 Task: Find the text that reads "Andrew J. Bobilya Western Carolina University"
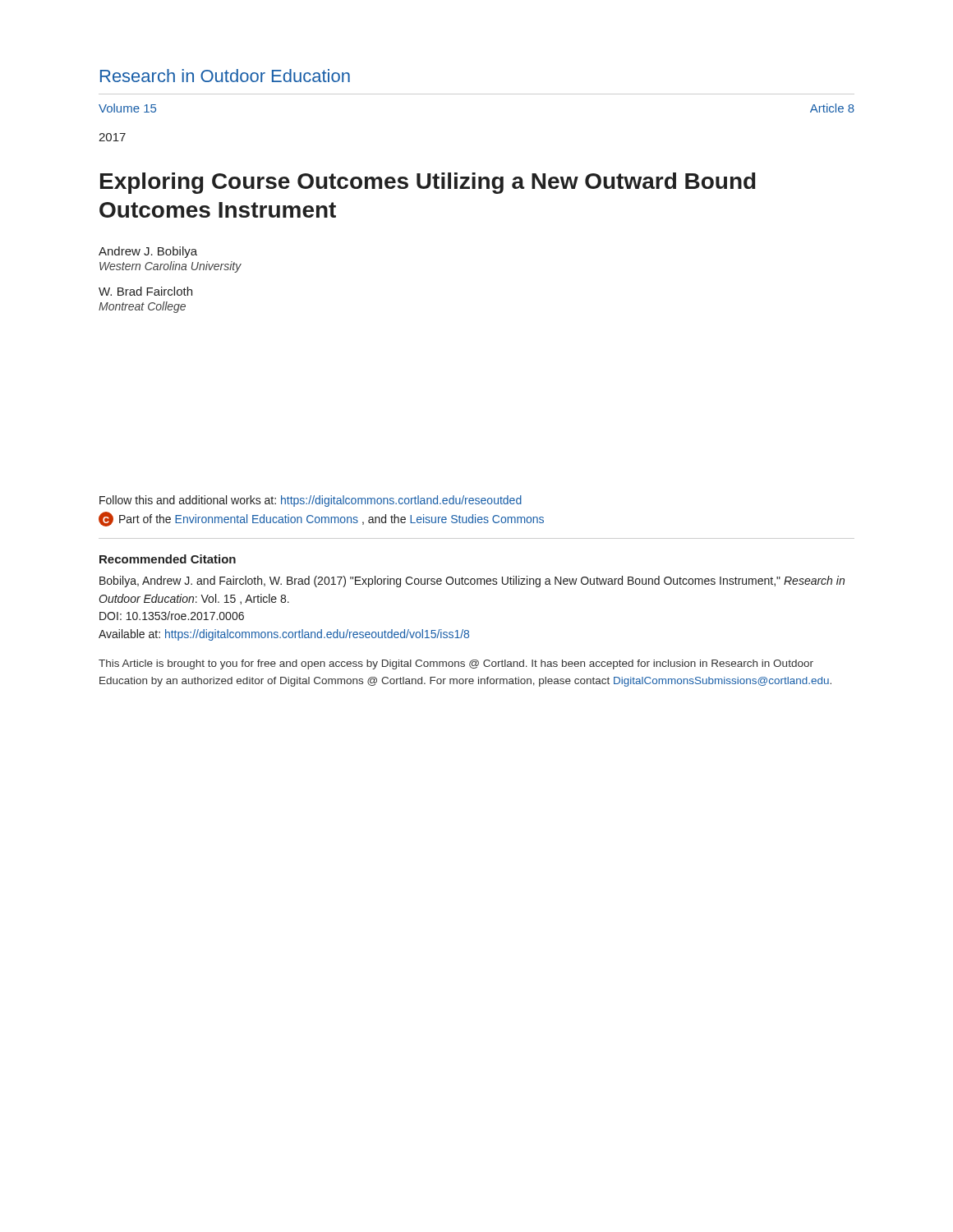click(x=148, y=252)
